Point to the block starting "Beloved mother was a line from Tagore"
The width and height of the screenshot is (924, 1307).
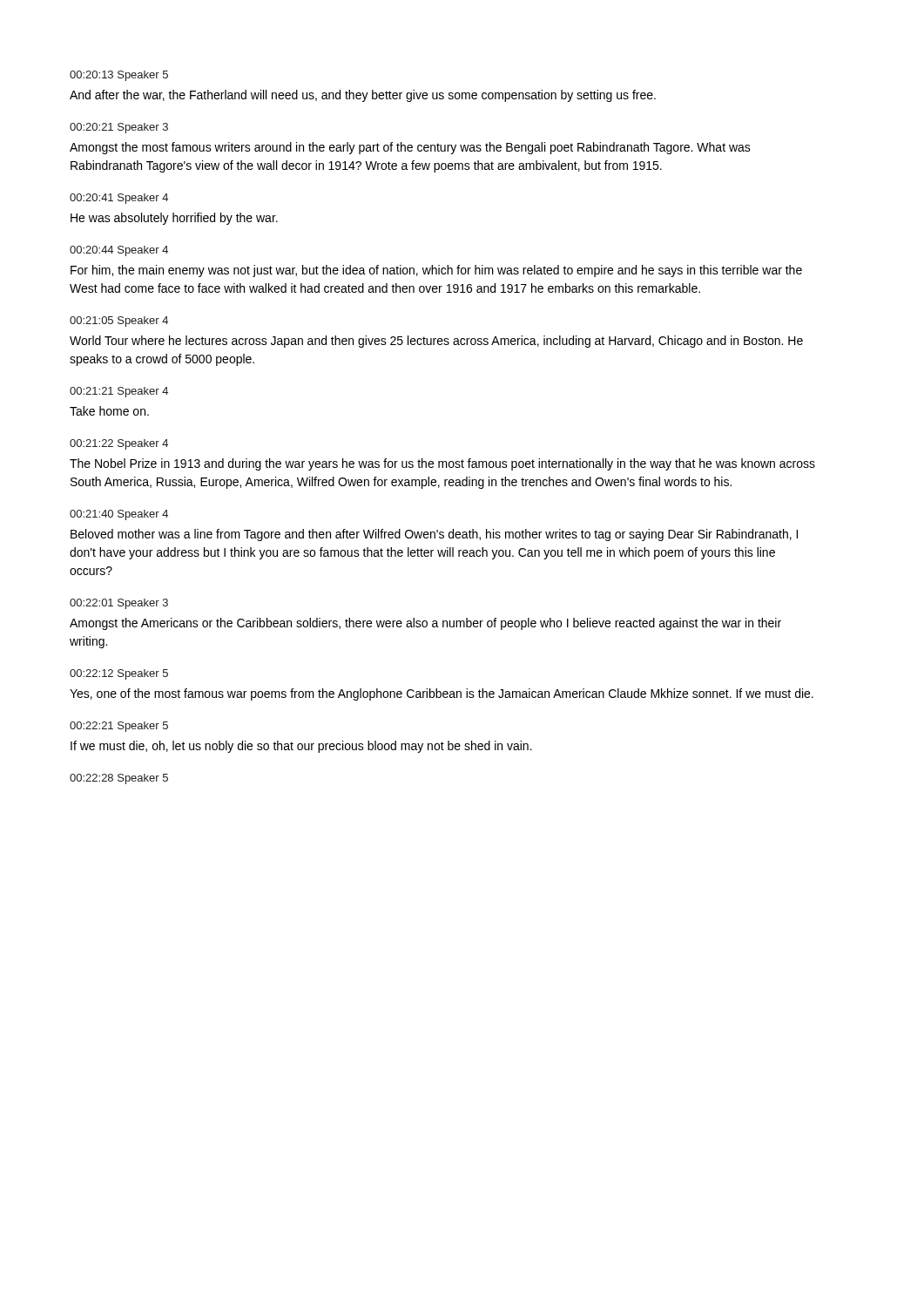click(x=434, y=552)
